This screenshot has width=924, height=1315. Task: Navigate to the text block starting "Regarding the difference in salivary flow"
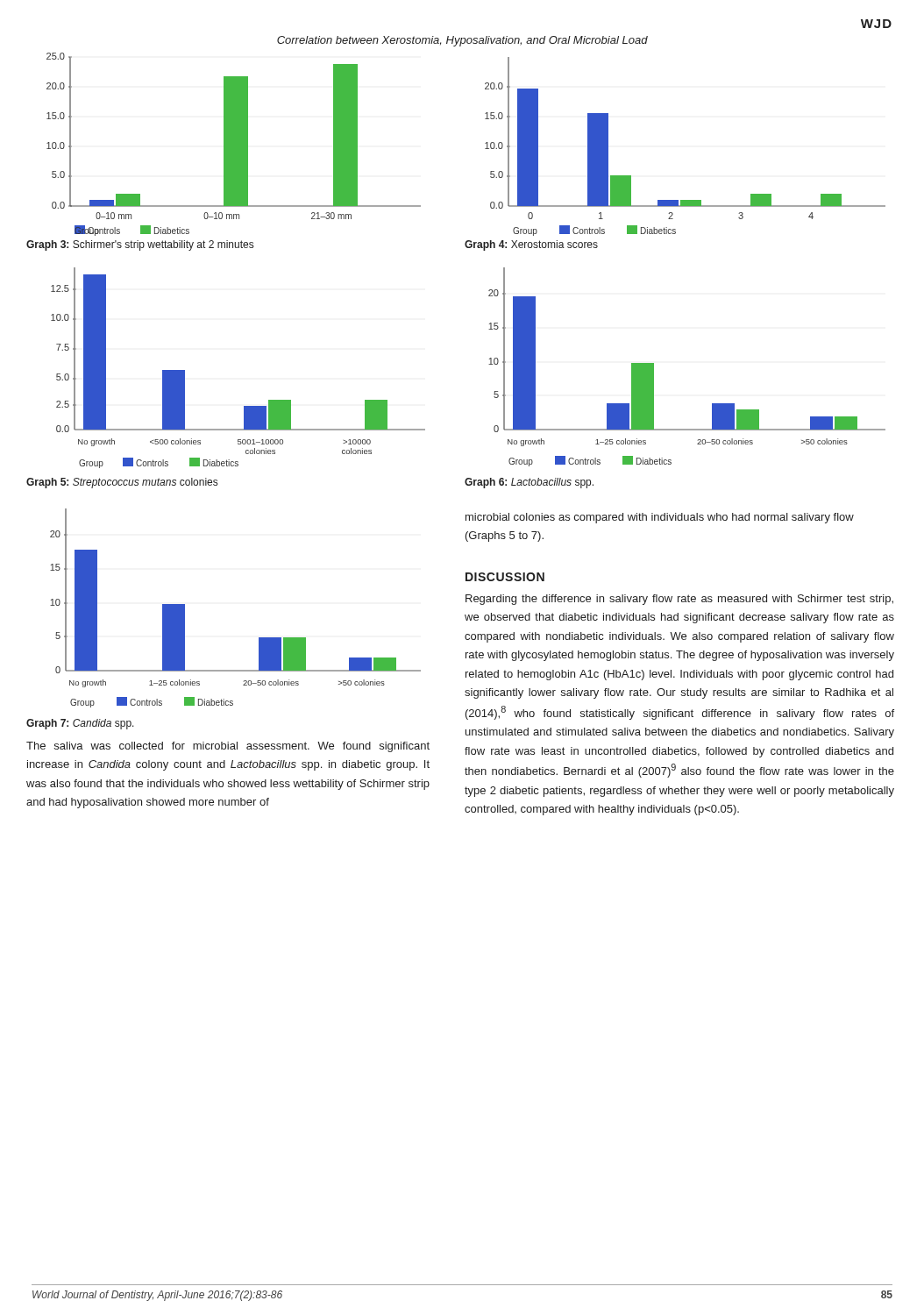pos(679,704)
